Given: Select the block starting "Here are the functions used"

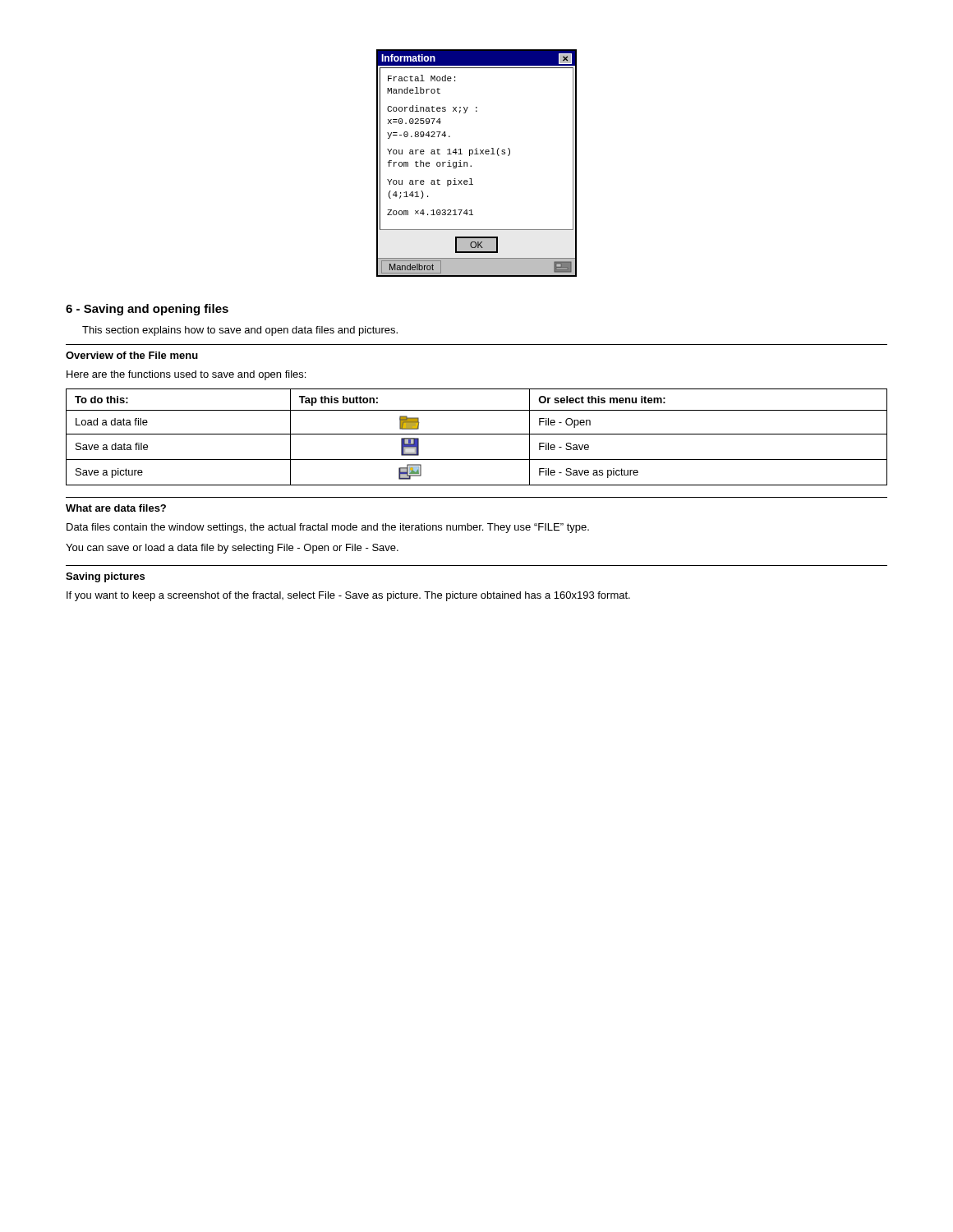Looking at the screenshot, I should coord(186,374).
